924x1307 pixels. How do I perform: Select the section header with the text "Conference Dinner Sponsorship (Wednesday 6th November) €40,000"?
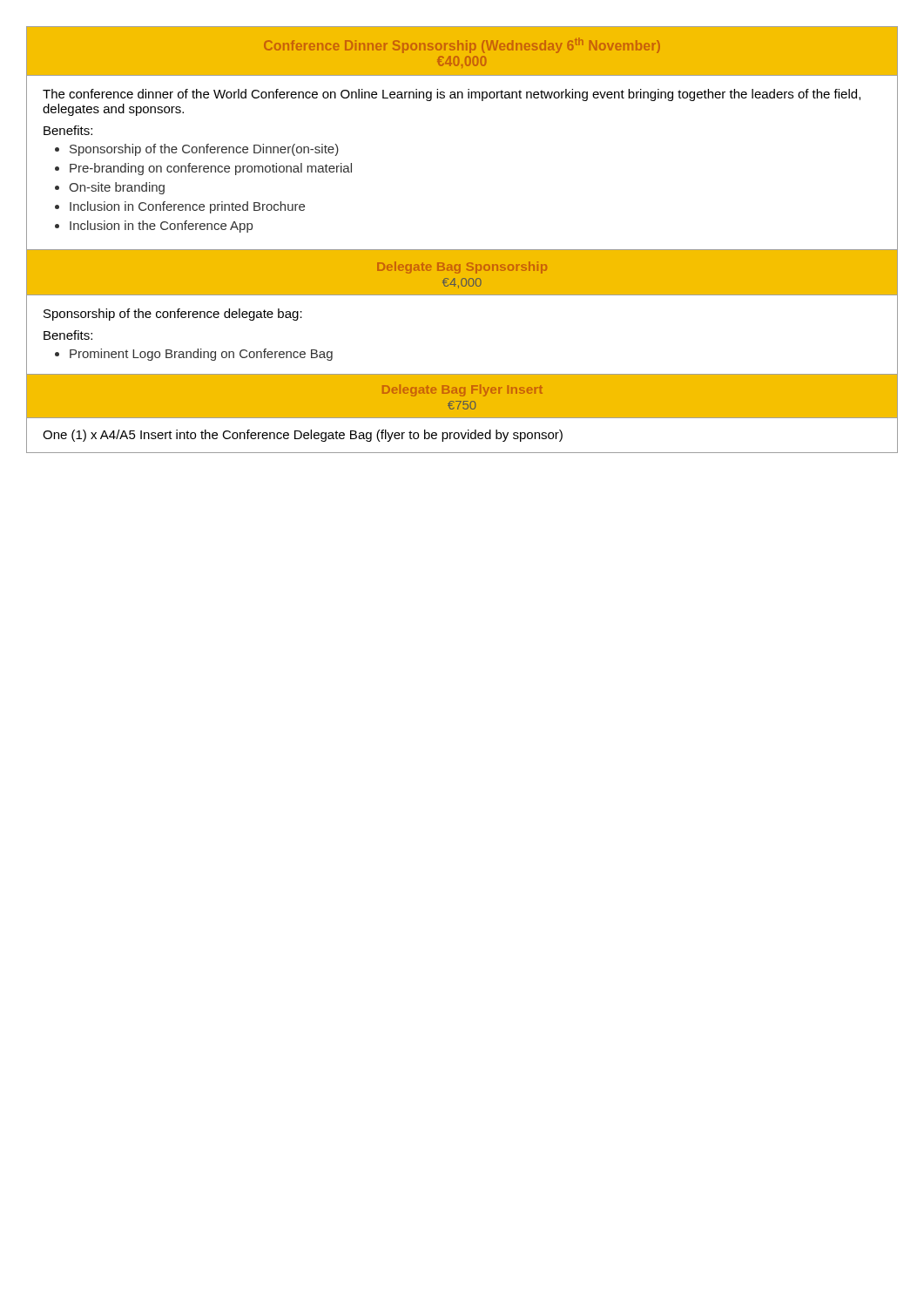[462, 53]
